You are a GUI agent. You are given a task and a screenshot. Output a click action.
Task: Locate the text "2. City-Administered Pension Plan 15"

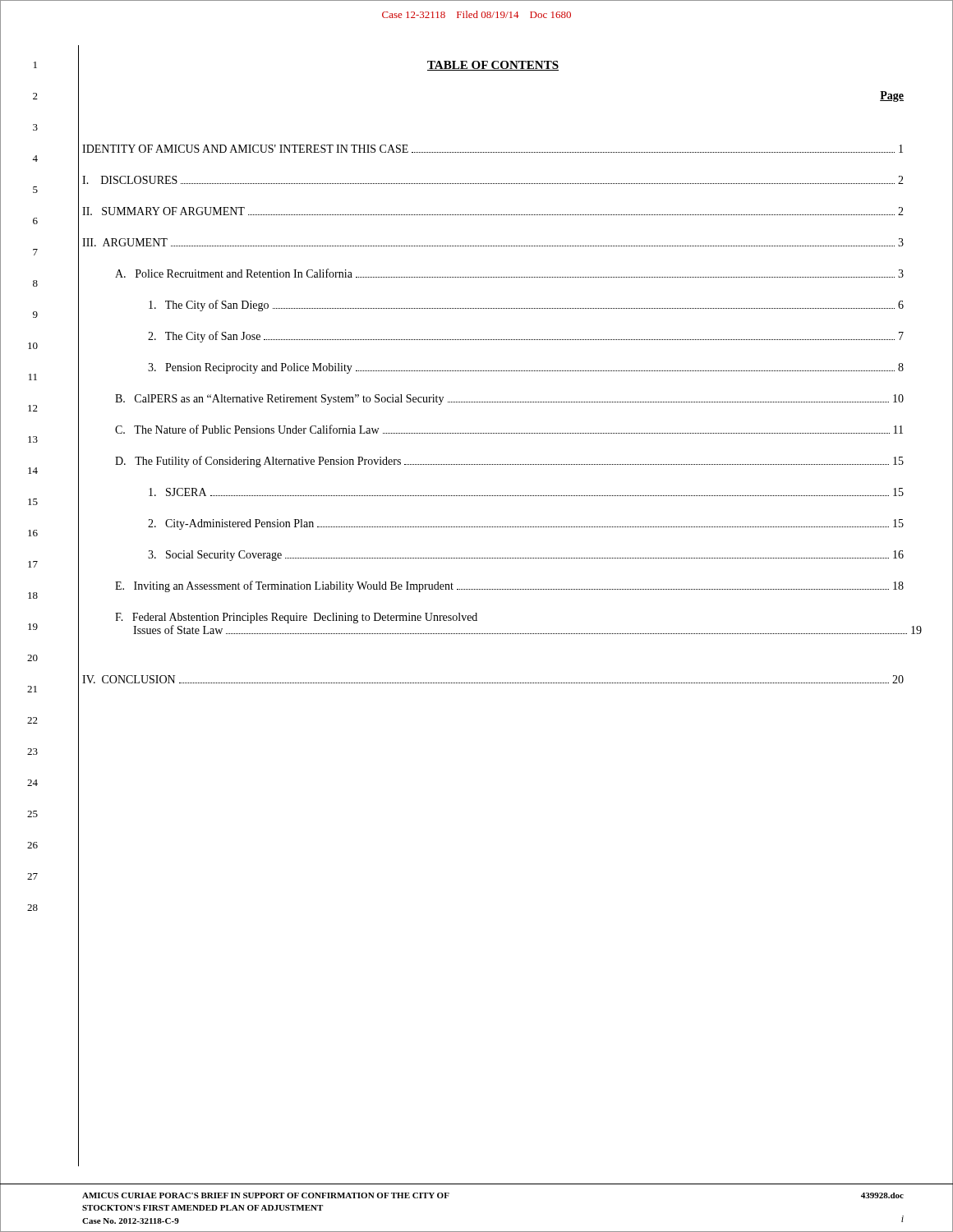[x=526, y=524]
